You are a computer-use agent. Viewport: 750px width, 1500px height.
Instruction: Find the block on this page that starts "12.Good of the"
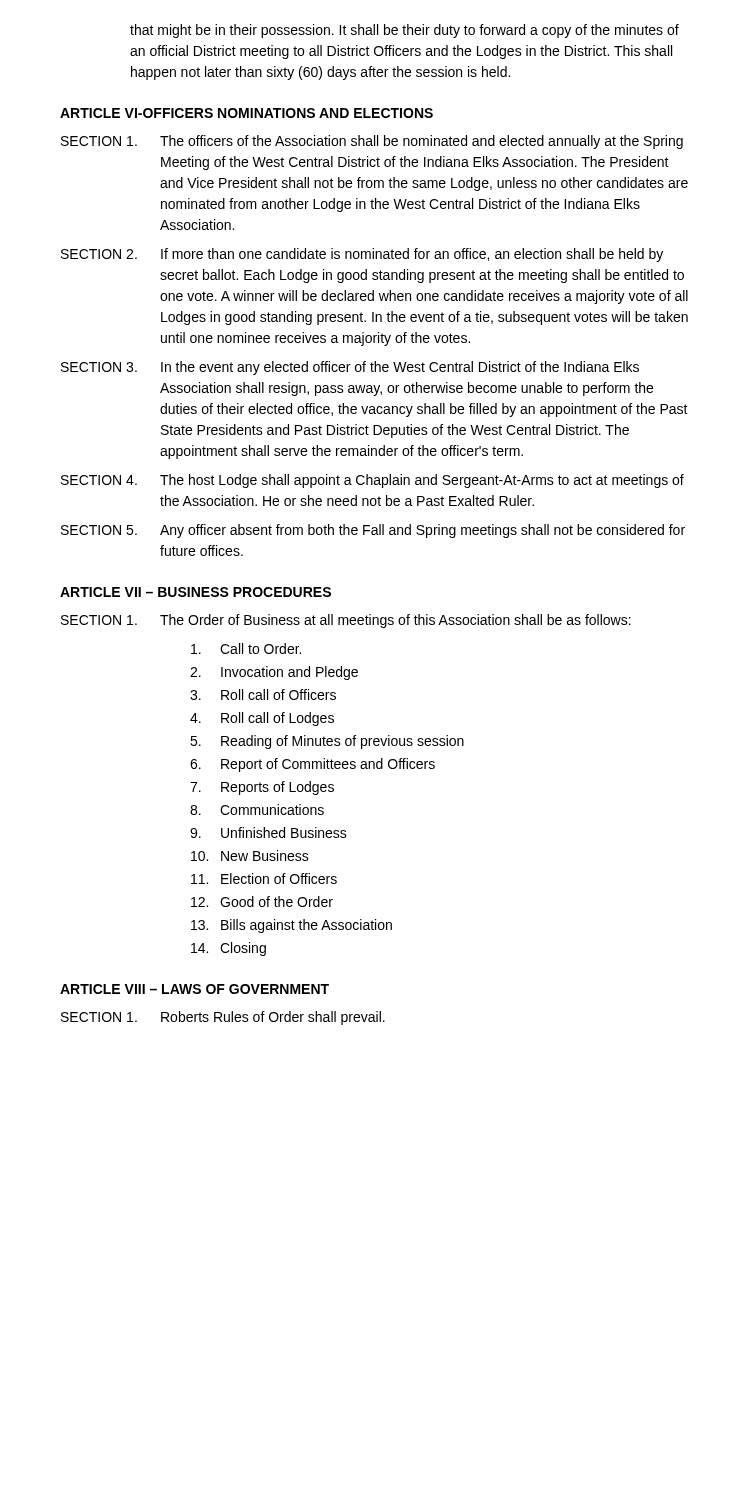click(x=261, y=903)
